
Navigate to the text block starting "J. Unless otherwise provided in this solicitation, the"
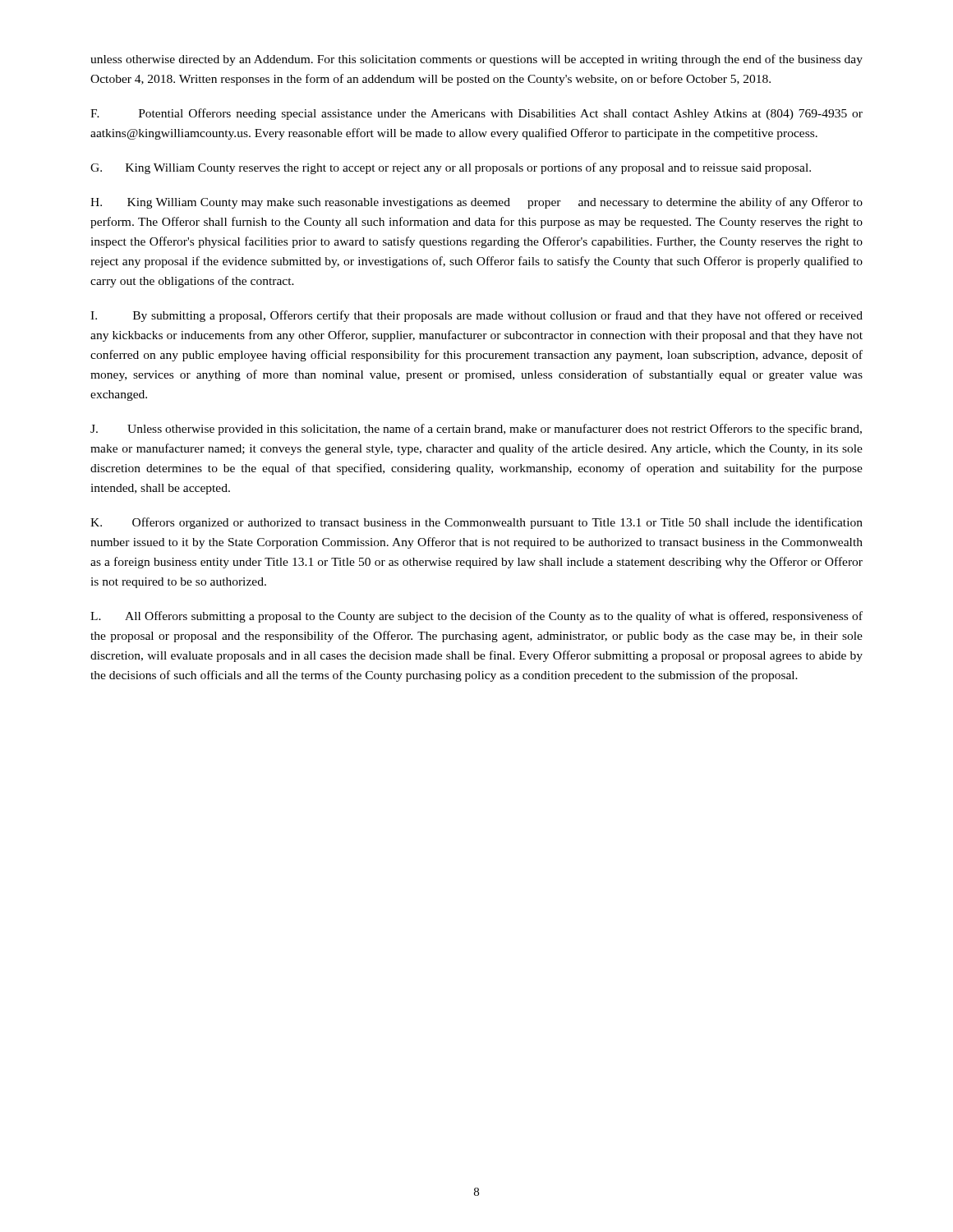pyautogui.click(x=476, y=458)
